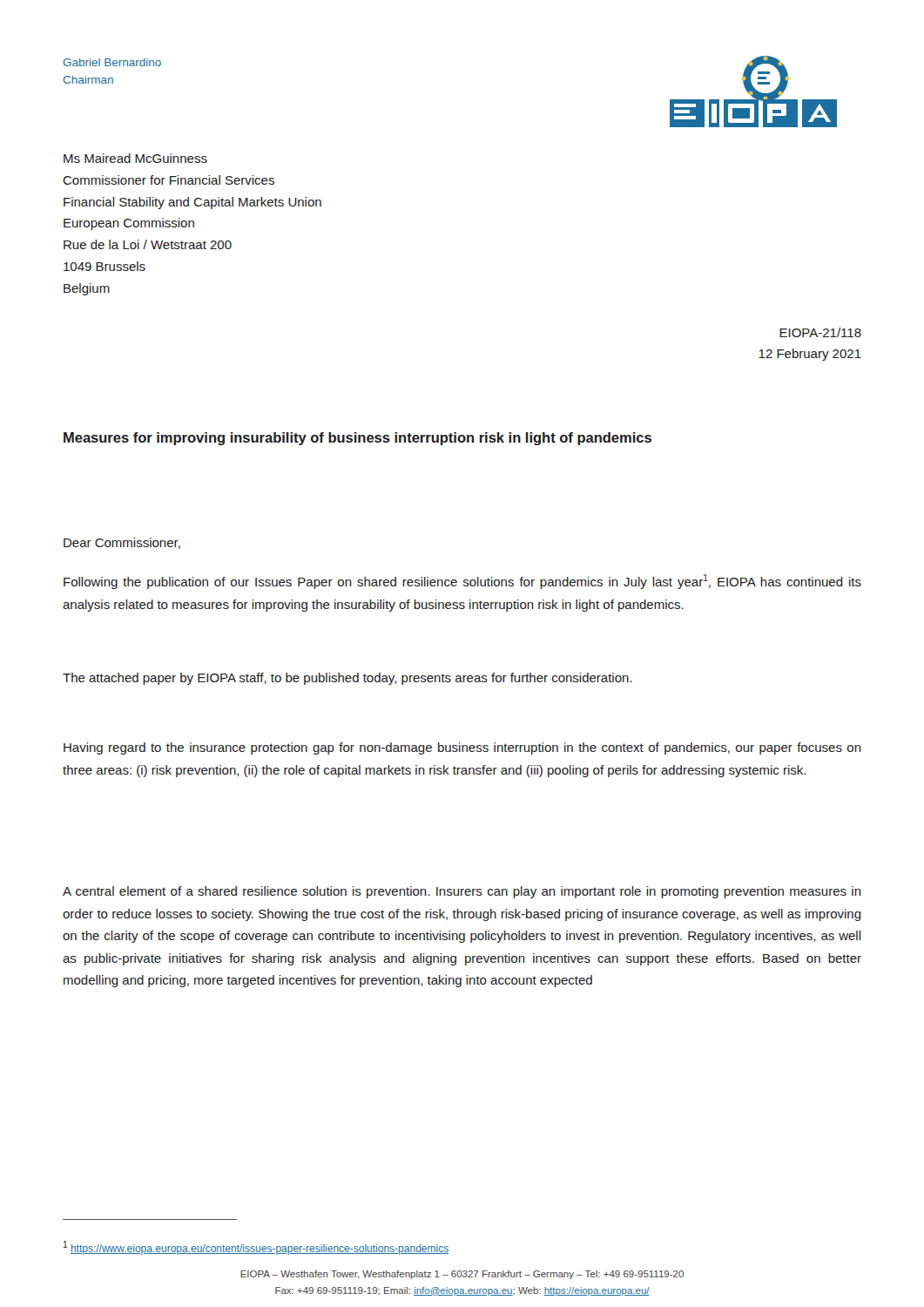
Task: Navigate to the text starting "EIOPA-21/118 12 February 2021"
Action: pos(810,343)
